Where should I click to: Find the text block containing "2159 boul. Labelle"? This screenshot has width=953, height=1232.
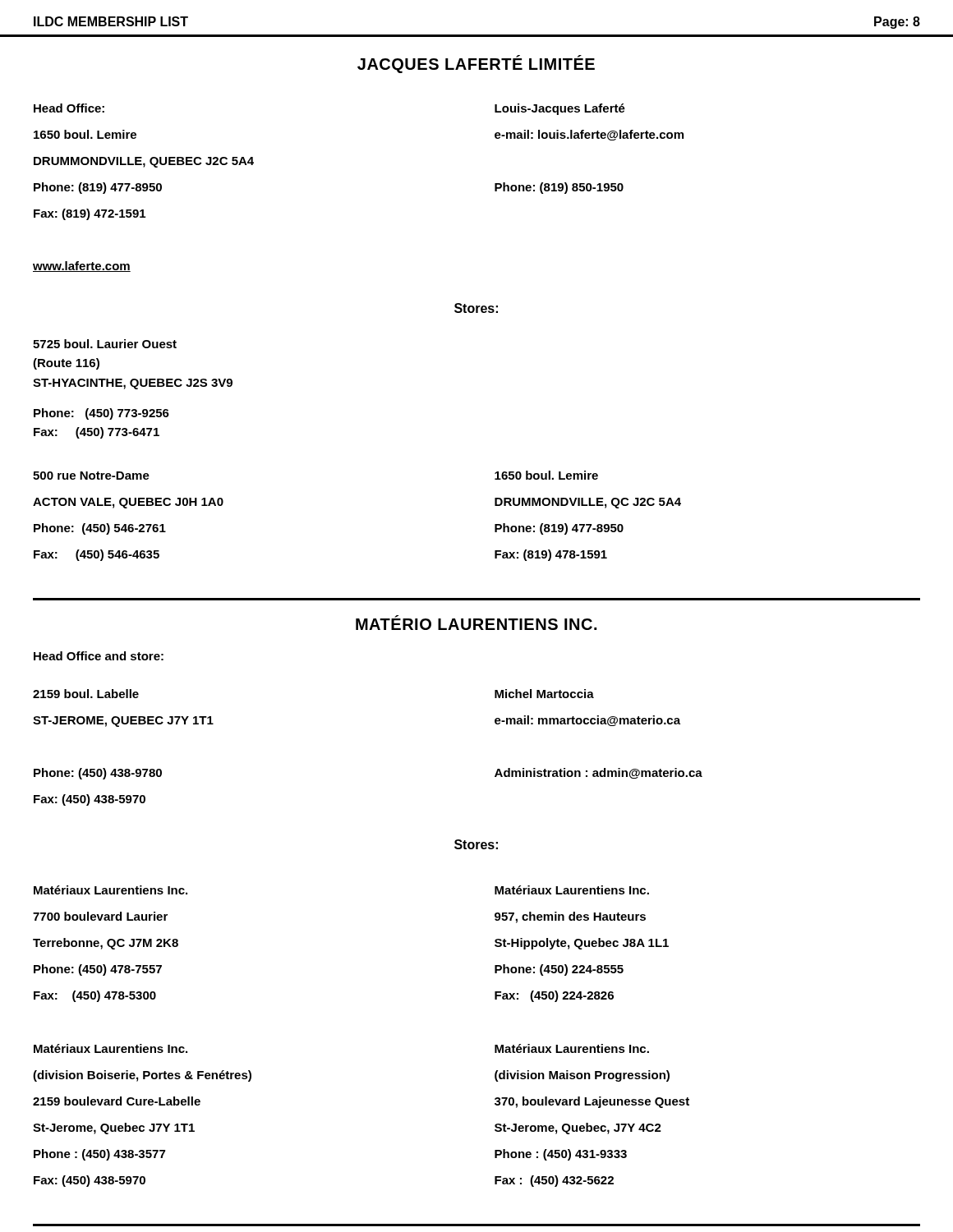[86, 694]
